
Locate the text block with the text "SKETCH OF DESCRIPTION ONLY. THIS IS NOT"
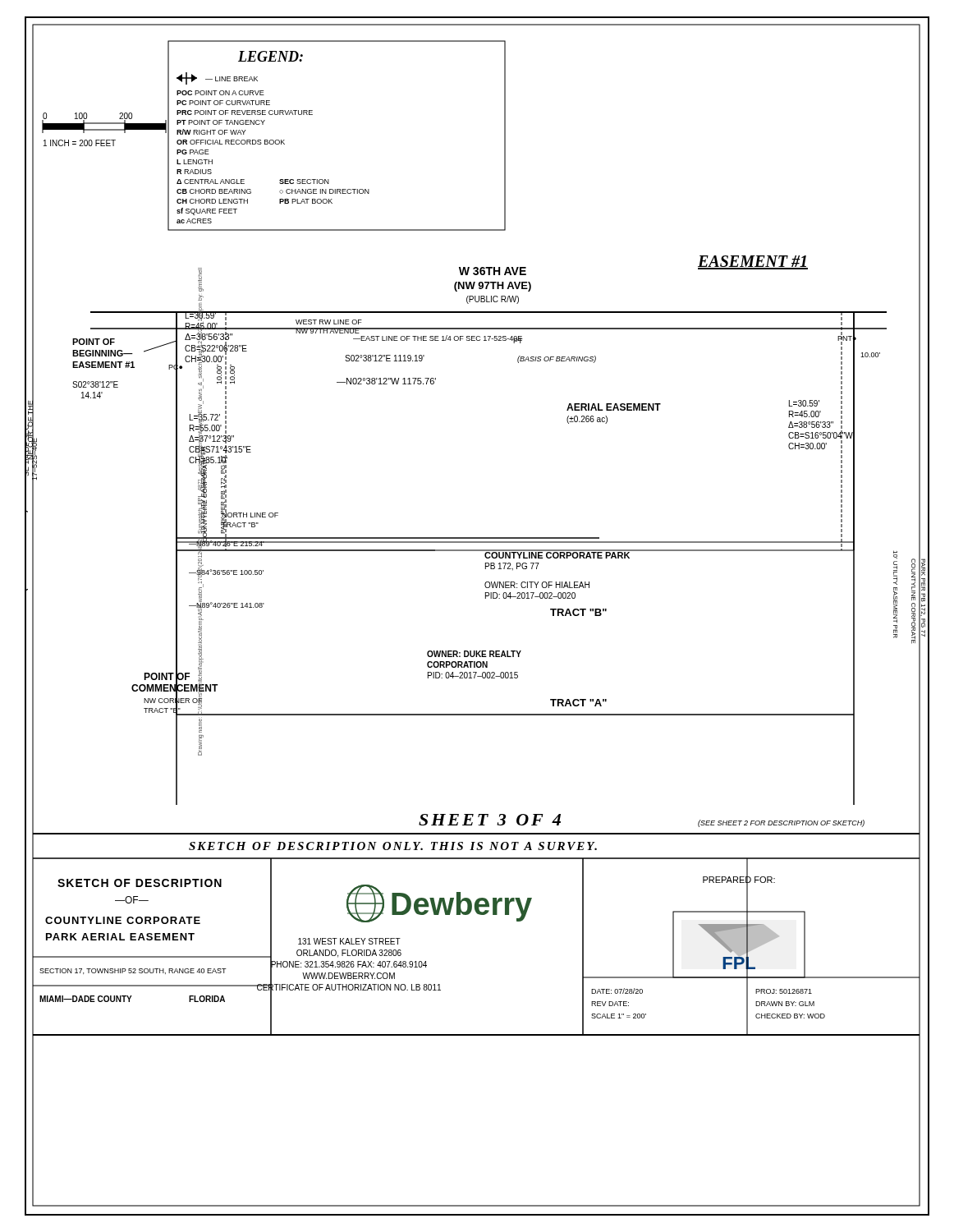pyautogui.click(x=319, y=844)
